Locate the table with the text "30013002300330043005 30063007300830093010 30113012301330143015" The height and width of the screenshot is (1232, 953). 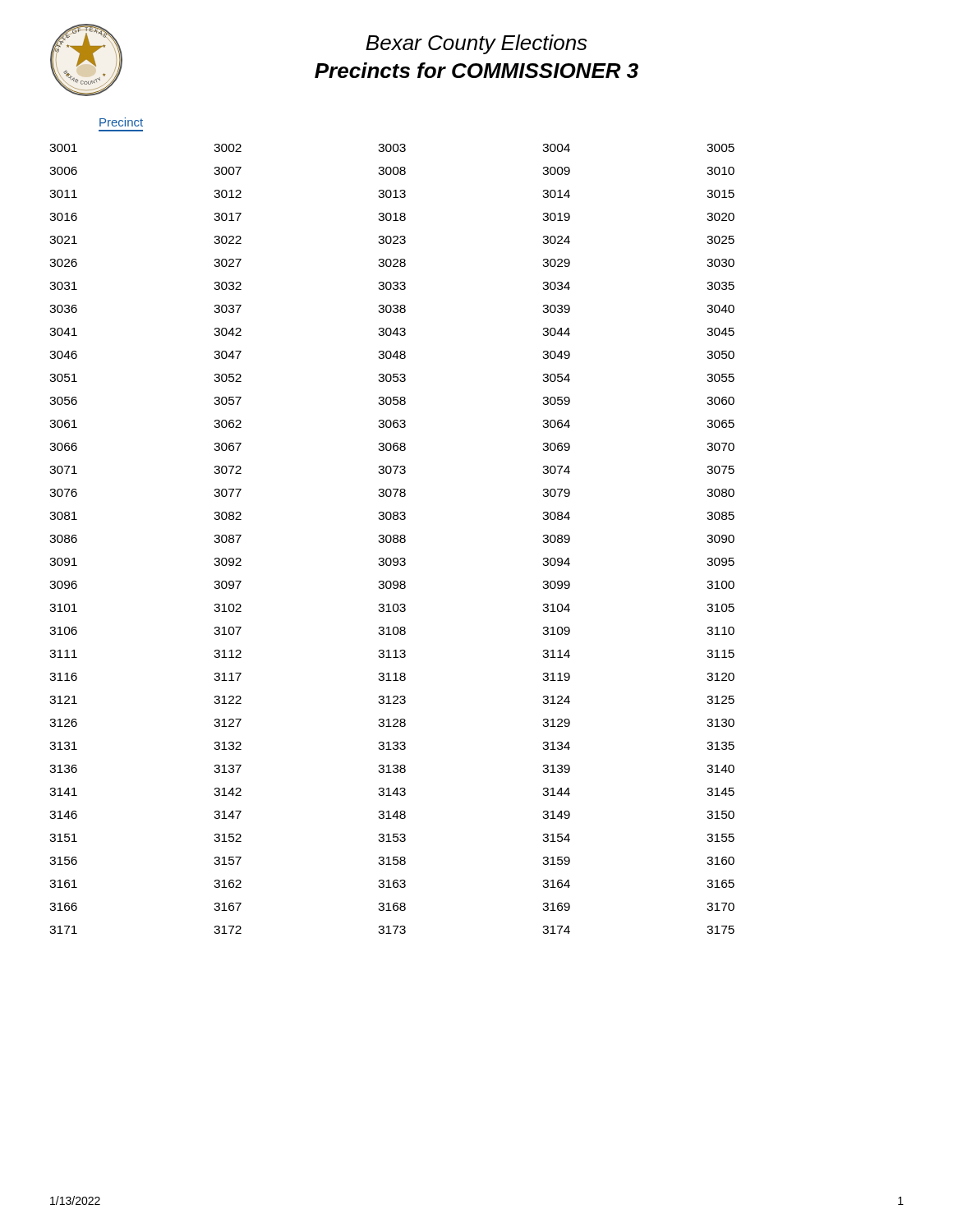(476, 538)
